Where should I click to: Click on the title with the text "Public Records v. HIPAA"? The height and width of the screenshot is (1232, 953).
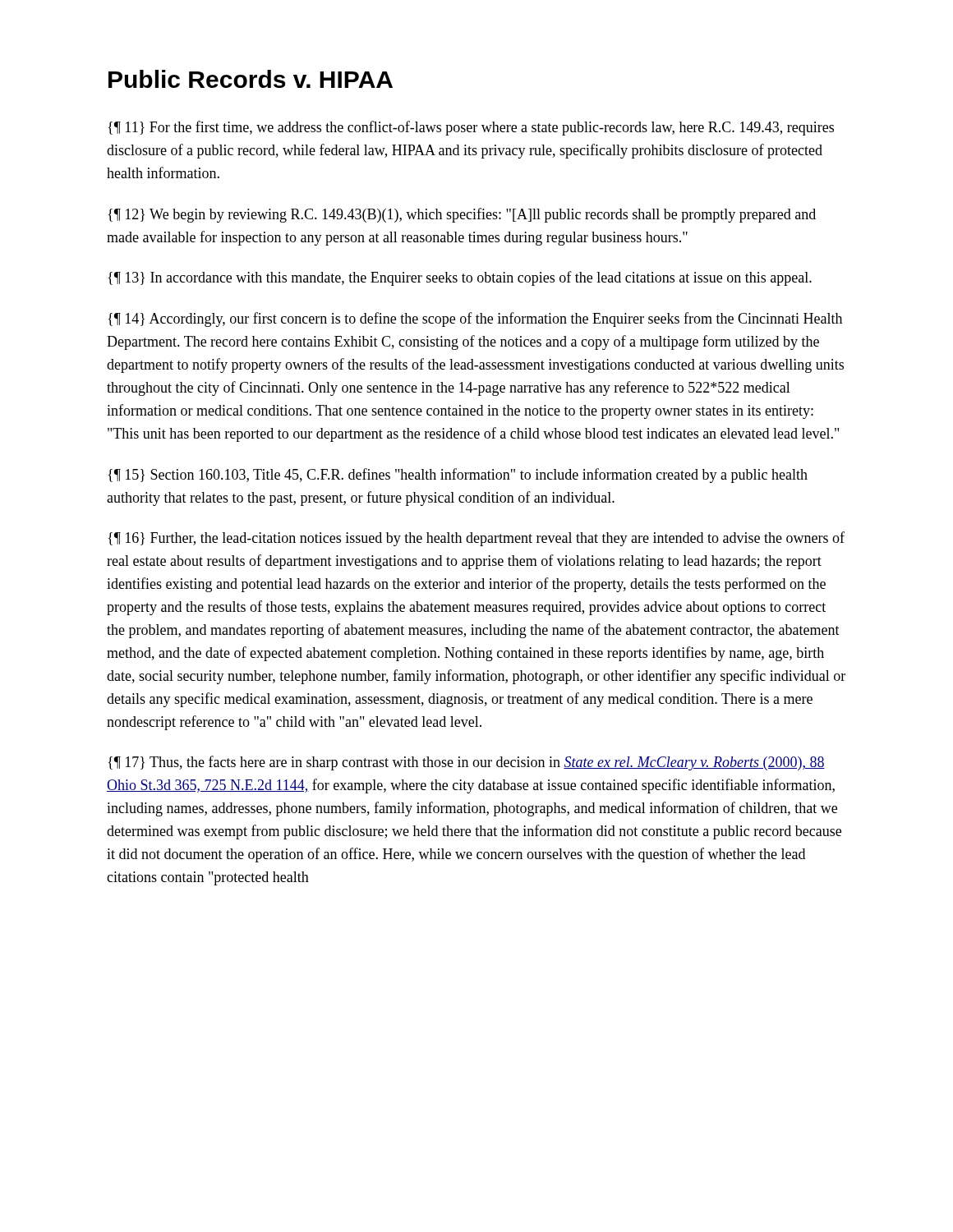250,80
